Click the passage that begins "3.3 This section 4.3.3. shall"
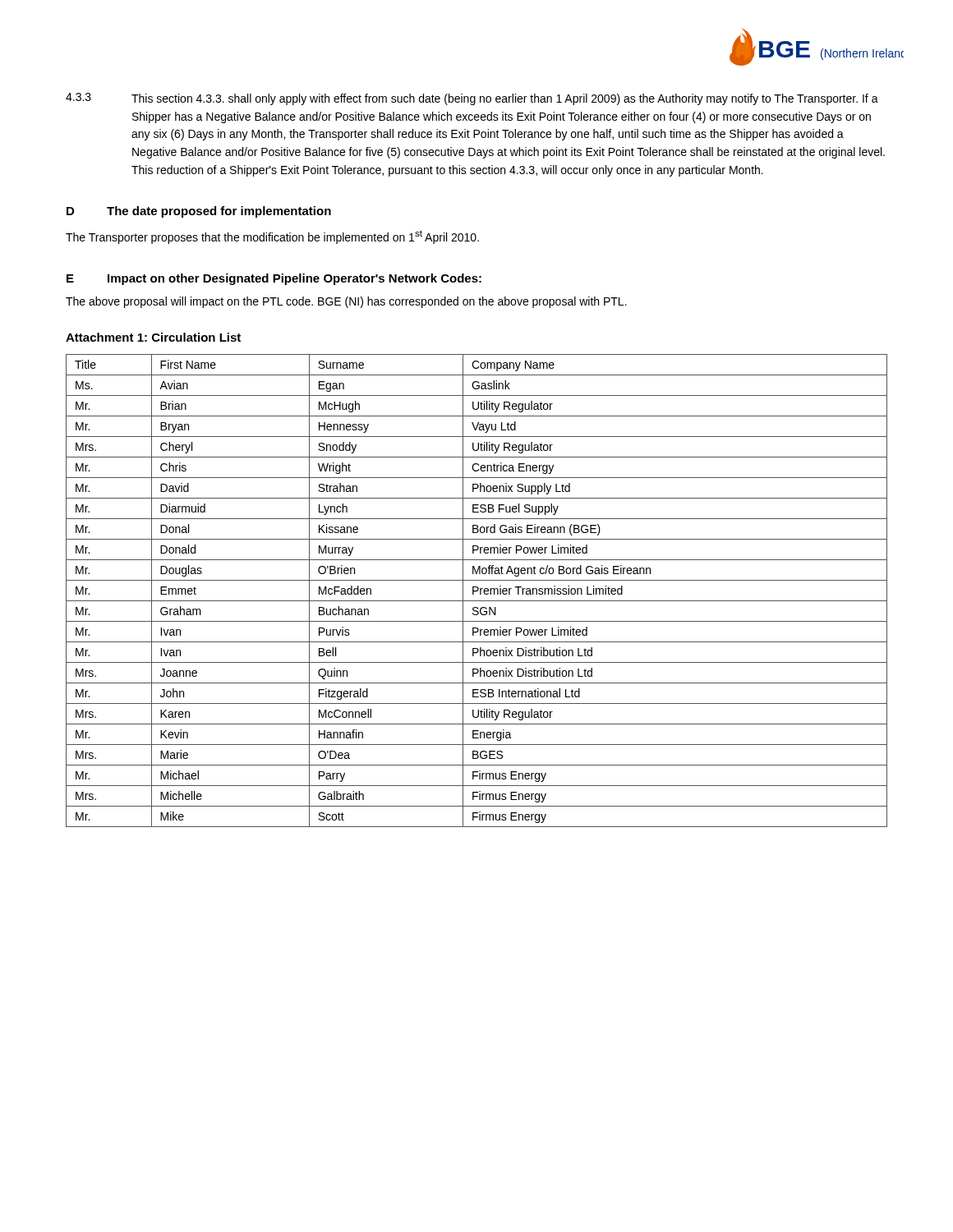Image resolution: width=953 pixels, height=1232 pixels. pyautogui.click(x=476, y=135)
